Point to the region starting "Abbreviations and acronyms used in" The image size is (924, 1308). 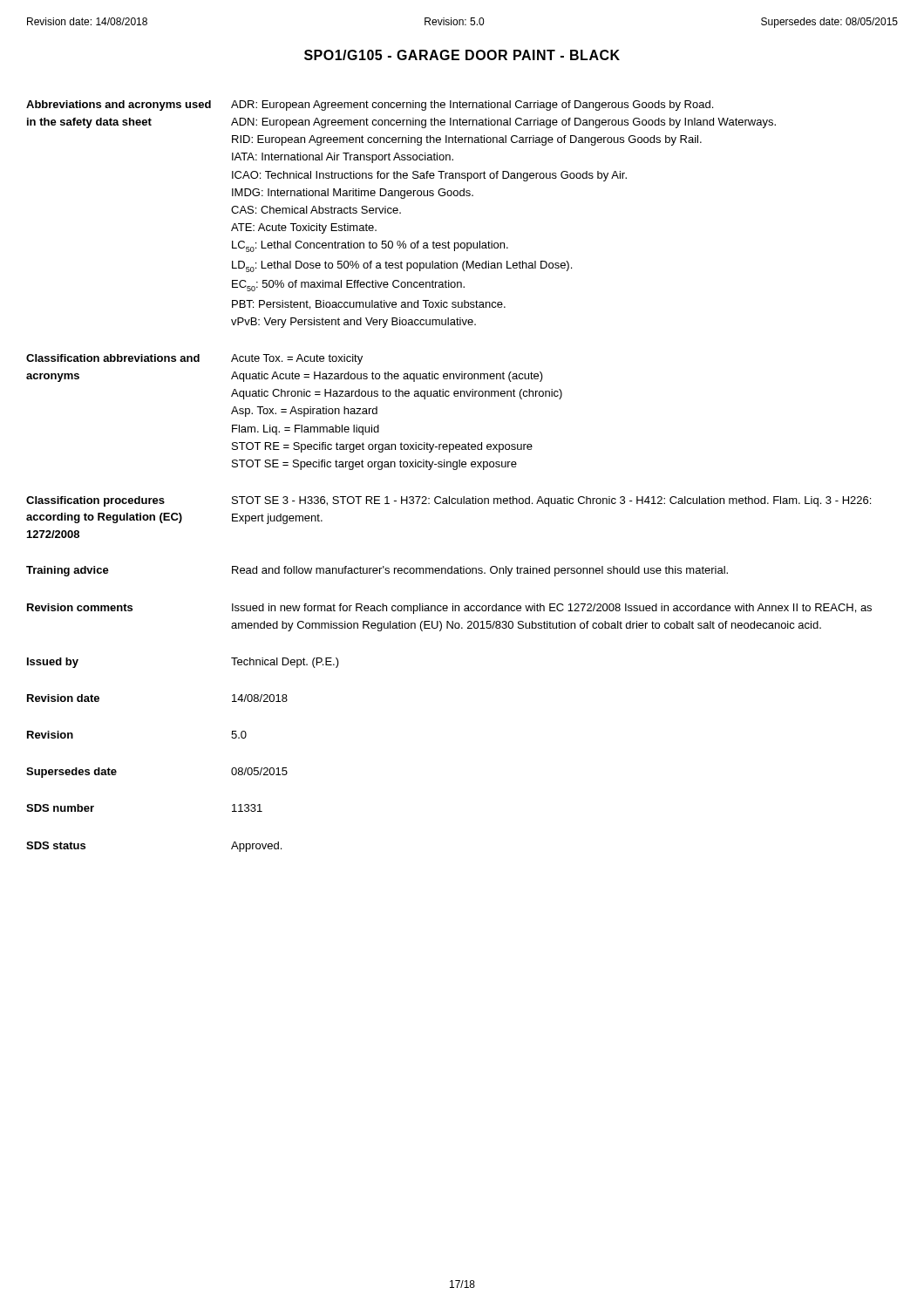click(370, 106)
